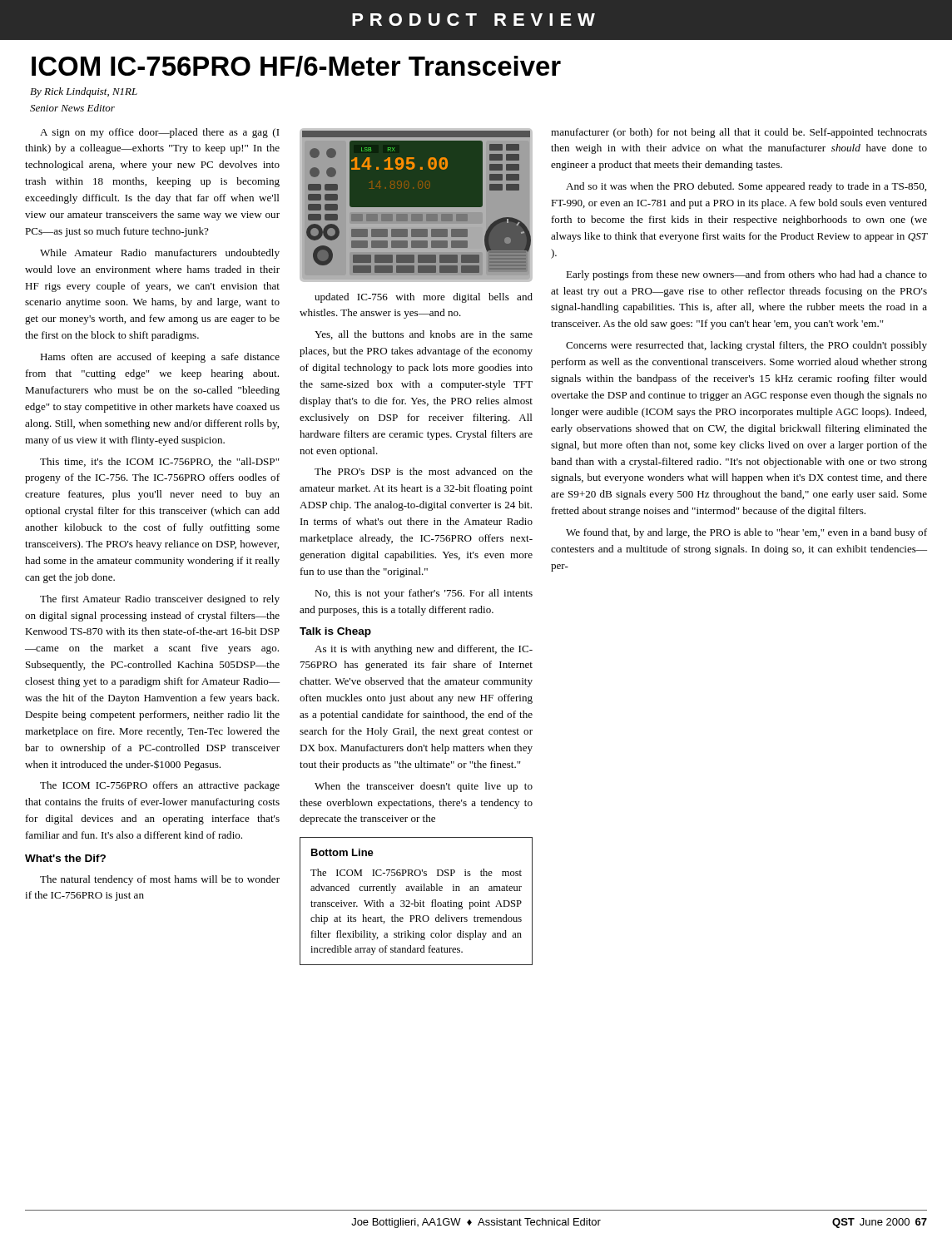Viewport: 952px width, 1248px height.
Task: Where is the passage that starts "manufacturer (or both)"?
Action: click(739, 349)
